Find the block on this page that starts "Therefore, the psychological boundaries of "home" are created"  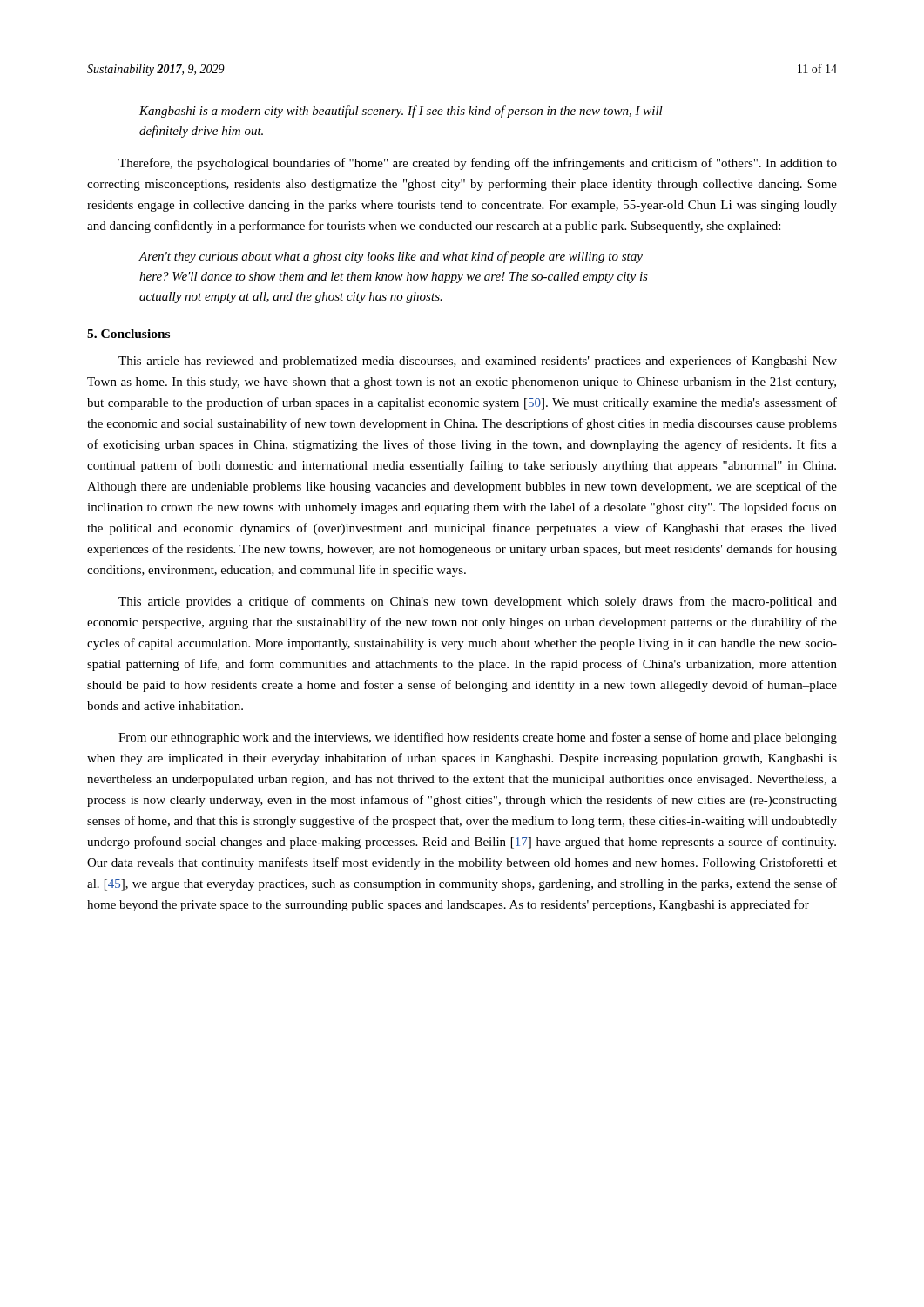click(x=462, y=194)
